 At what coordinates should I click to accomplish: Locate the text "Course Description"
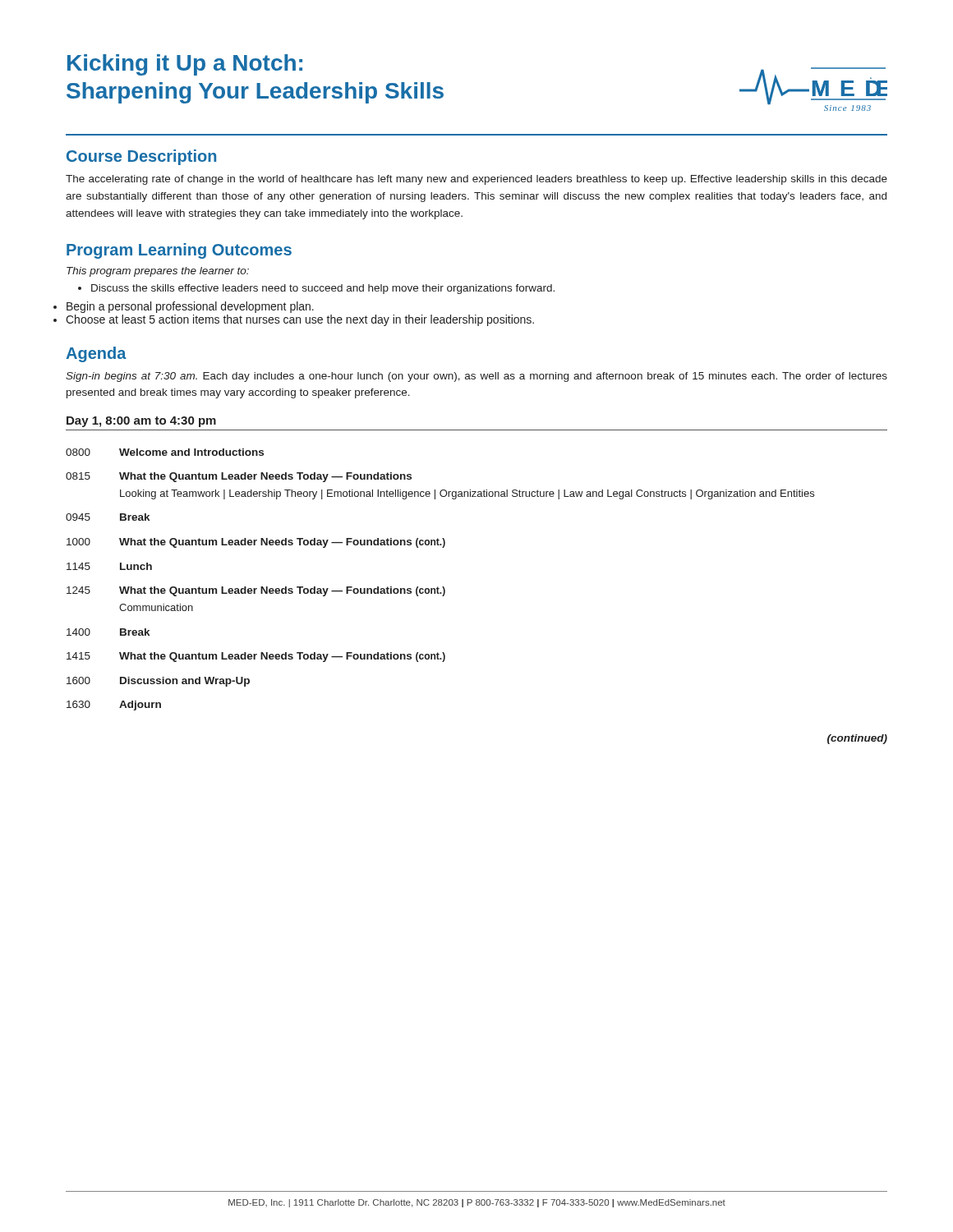pos(141,157)
